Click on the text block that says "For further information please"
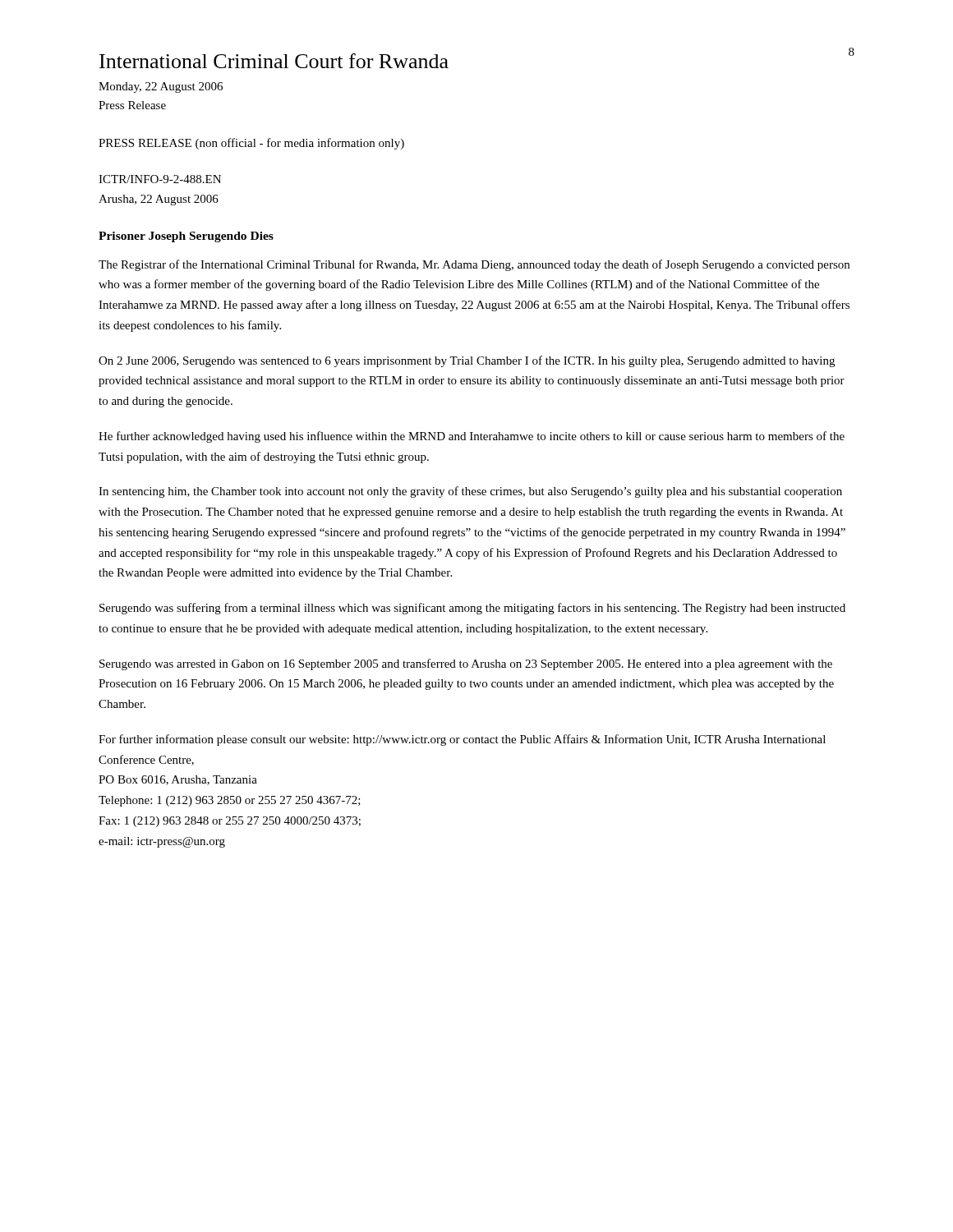Viewport: 953px width, 1232px height. [x=462, y=740]
